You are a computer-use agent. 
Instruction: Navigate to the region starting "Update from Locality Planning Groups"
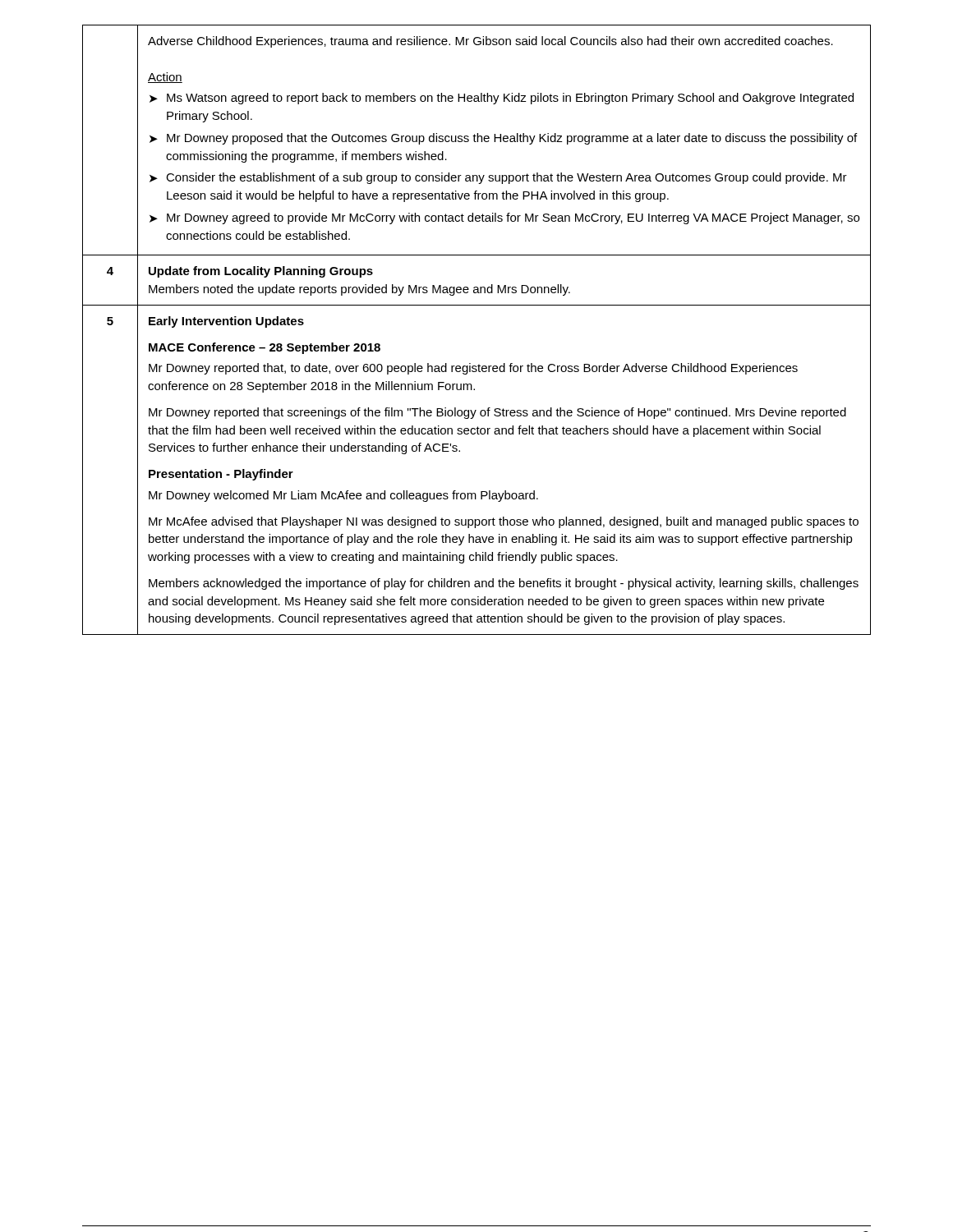pyautogui.click(x=261, y=271)
